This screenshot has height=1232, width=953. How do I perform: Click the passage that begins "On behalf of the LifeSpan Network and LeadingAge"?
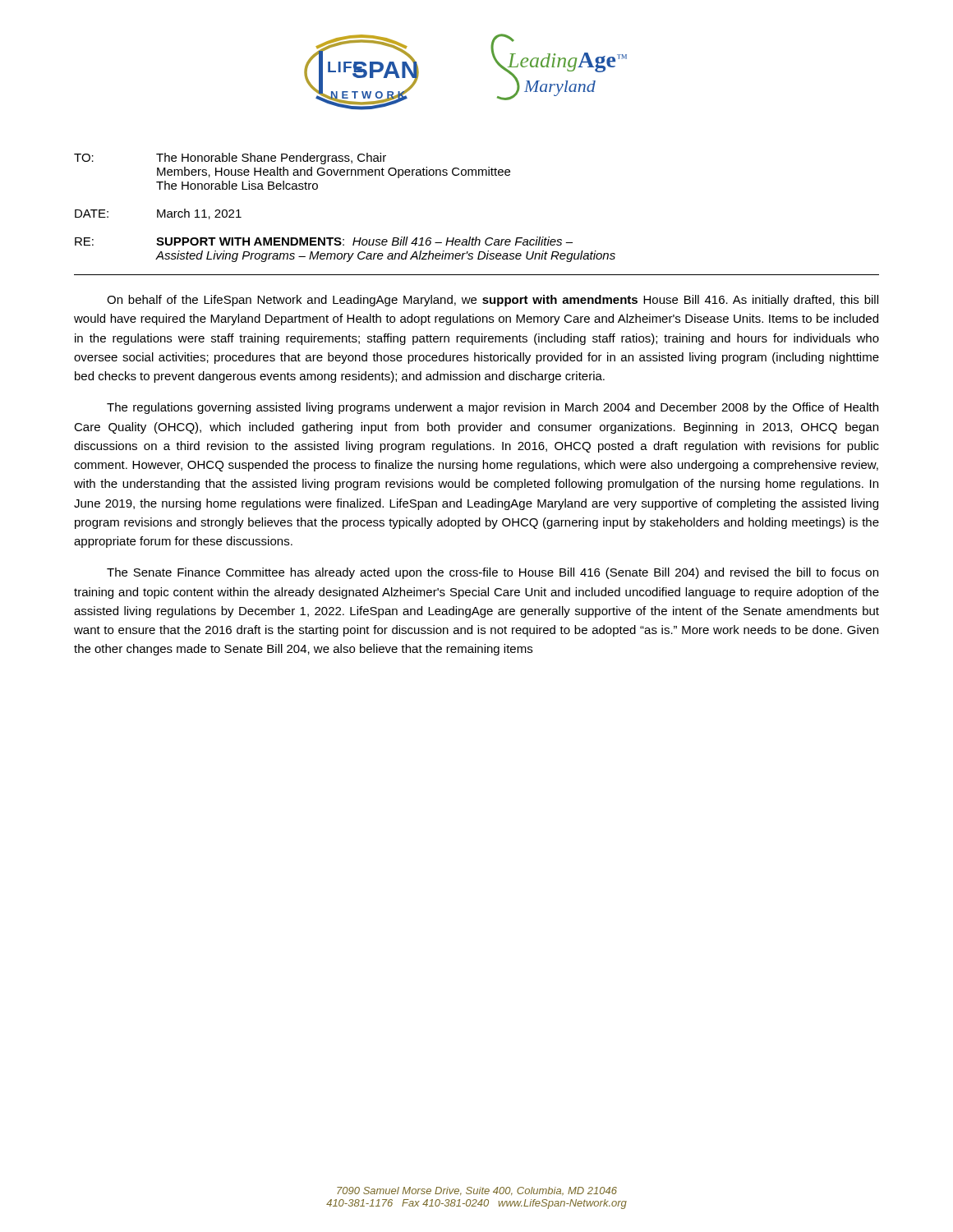[x=476, y=338]
